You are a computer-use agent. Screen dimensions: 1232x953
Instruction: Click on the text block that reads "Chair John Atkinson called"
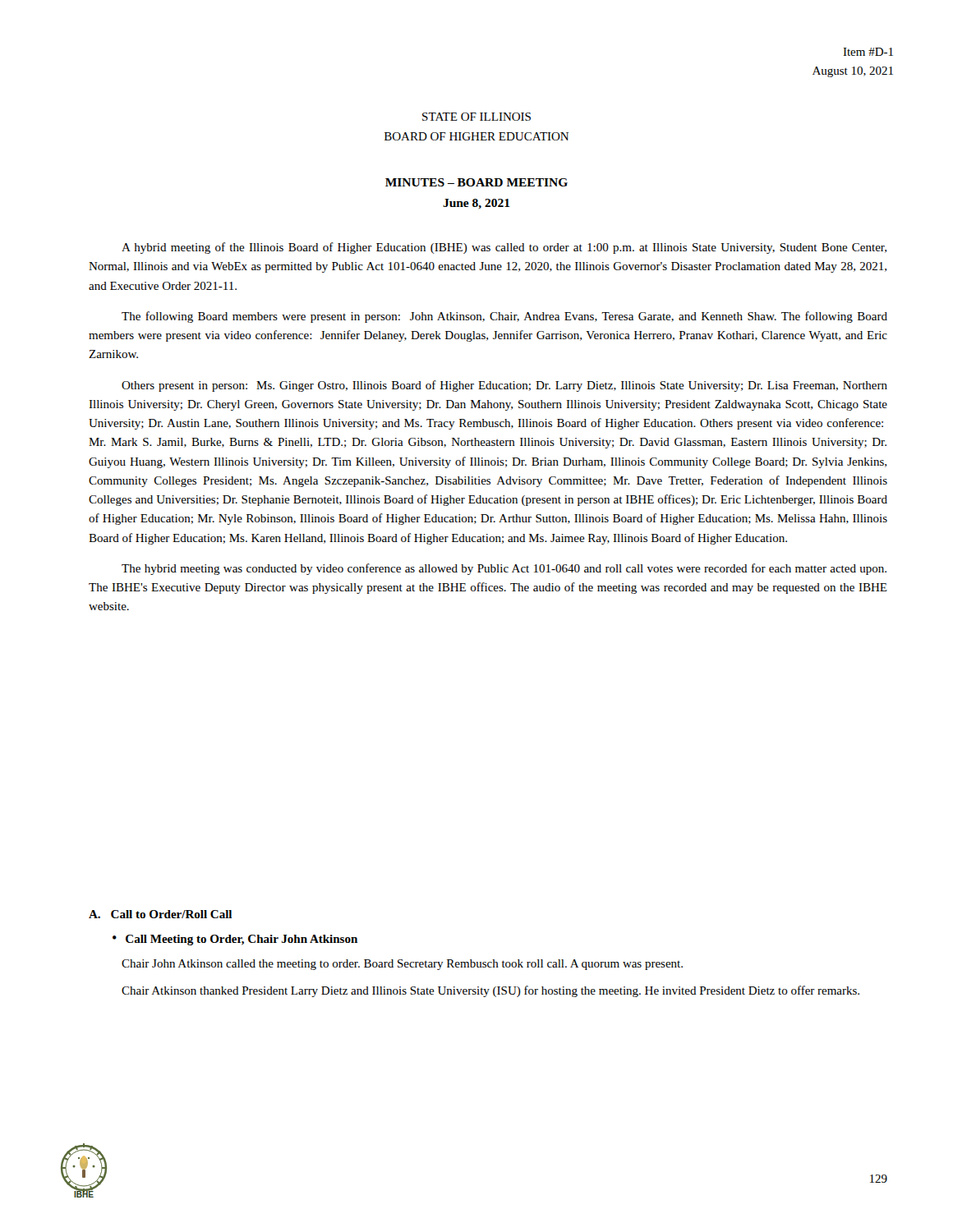click(403, 963)
